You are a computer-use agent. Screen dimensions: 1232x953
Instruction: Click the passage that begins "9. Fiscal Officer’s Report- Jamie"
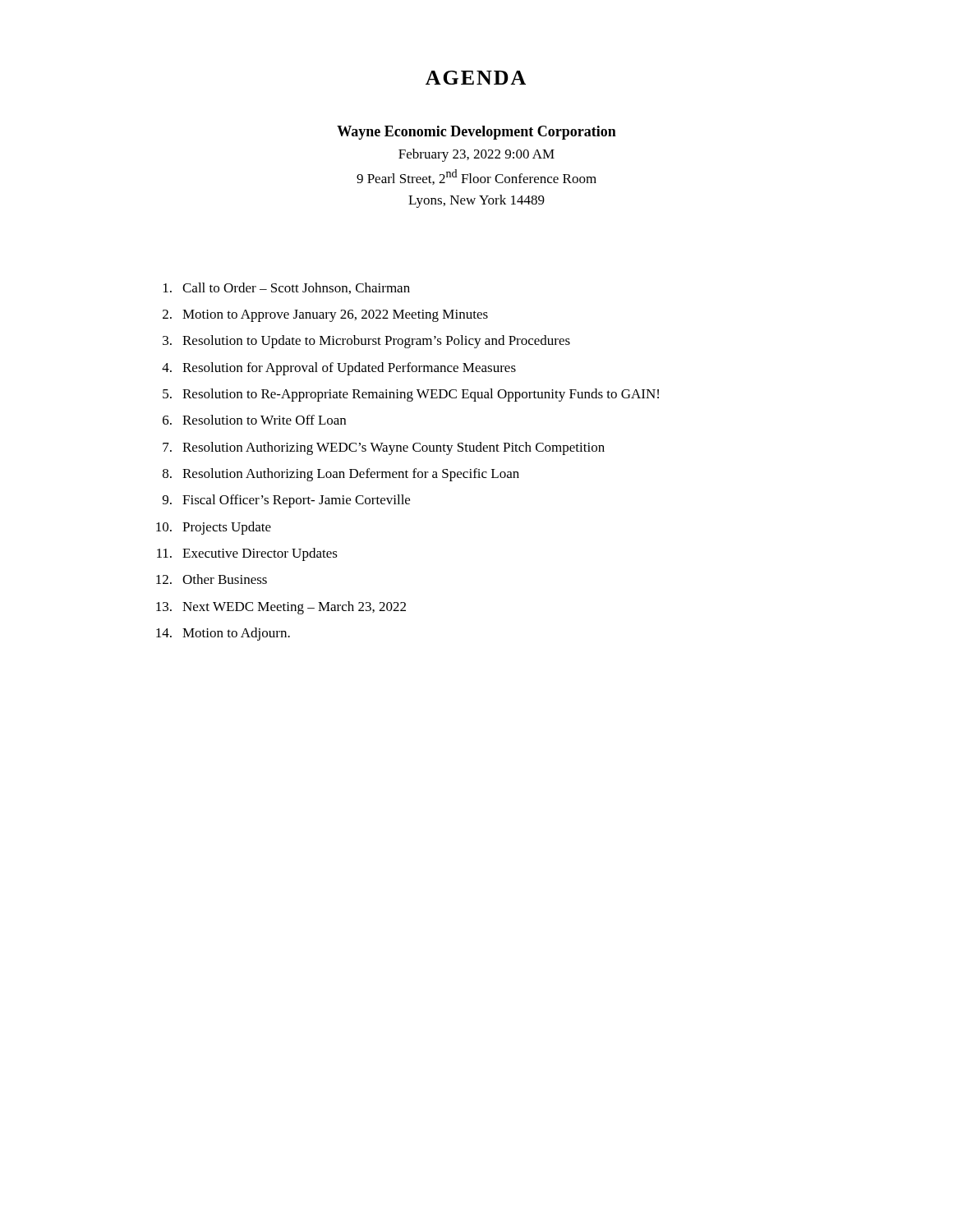pyautogui.click(x=271, y=501)
